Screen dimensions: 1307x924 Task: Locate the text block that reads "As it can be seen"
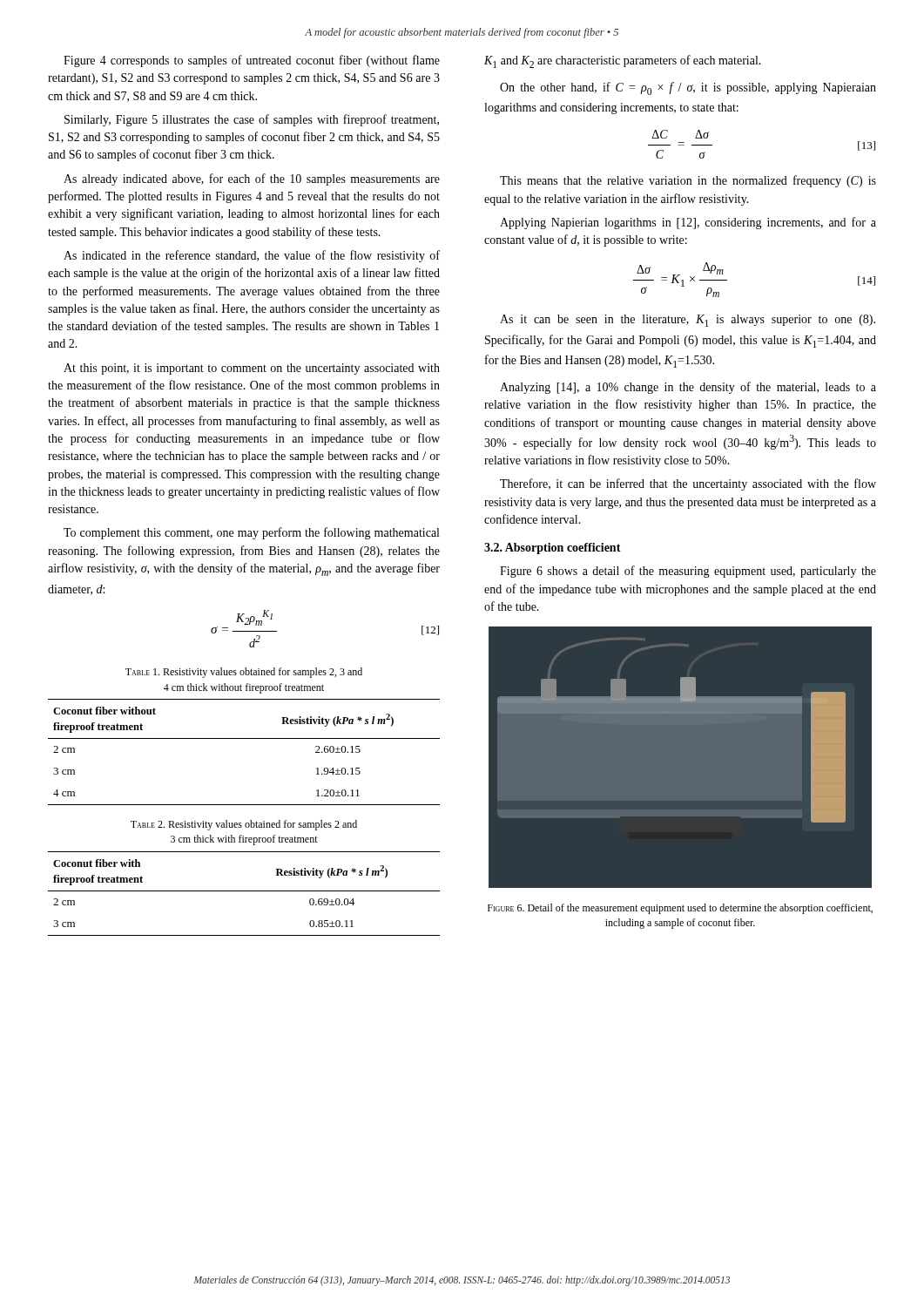[x=680, y=420]
